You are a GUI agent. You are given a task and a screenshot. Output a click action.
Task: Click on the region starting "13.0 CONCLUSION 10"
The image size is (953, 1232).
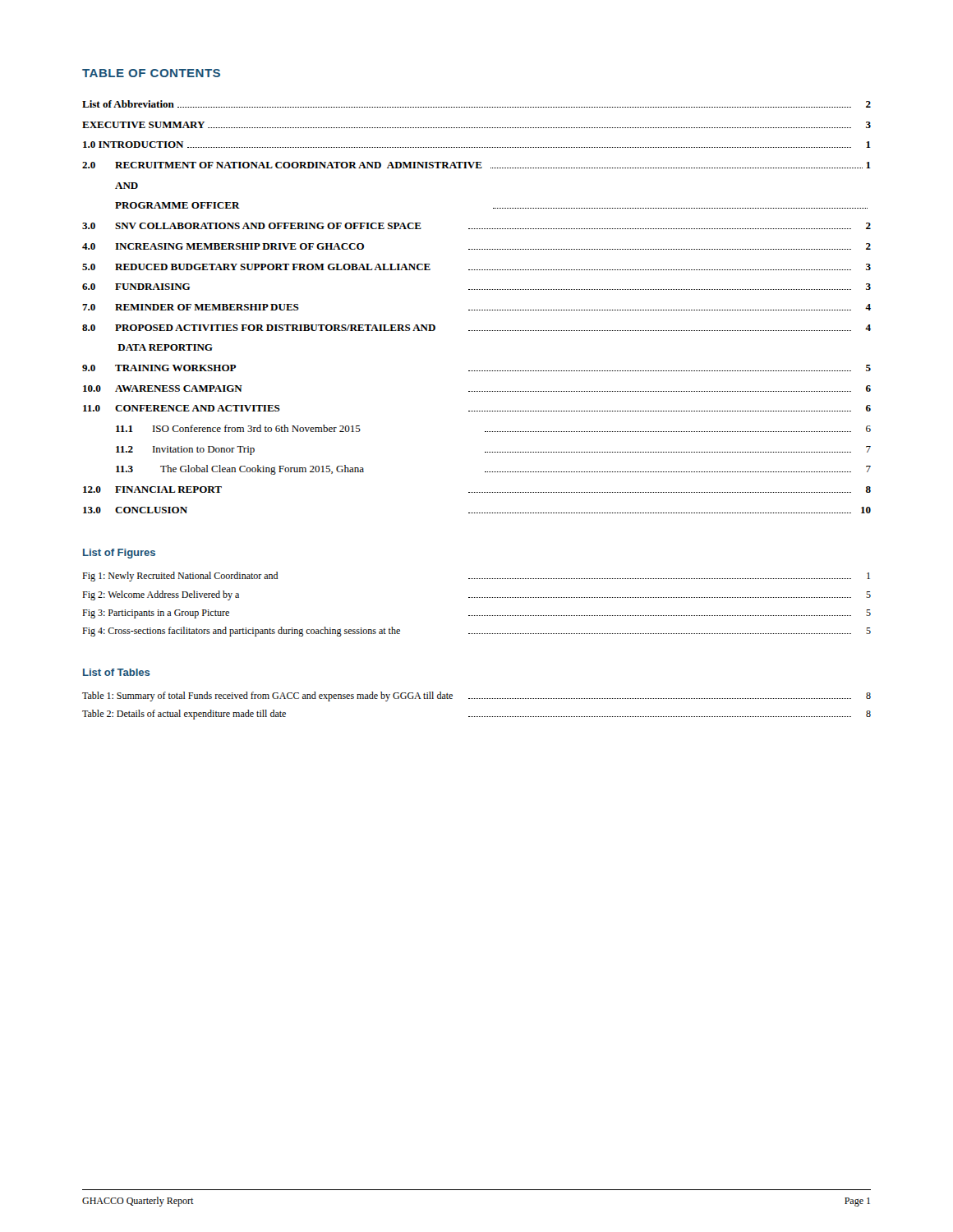click(x=476, y=510)
